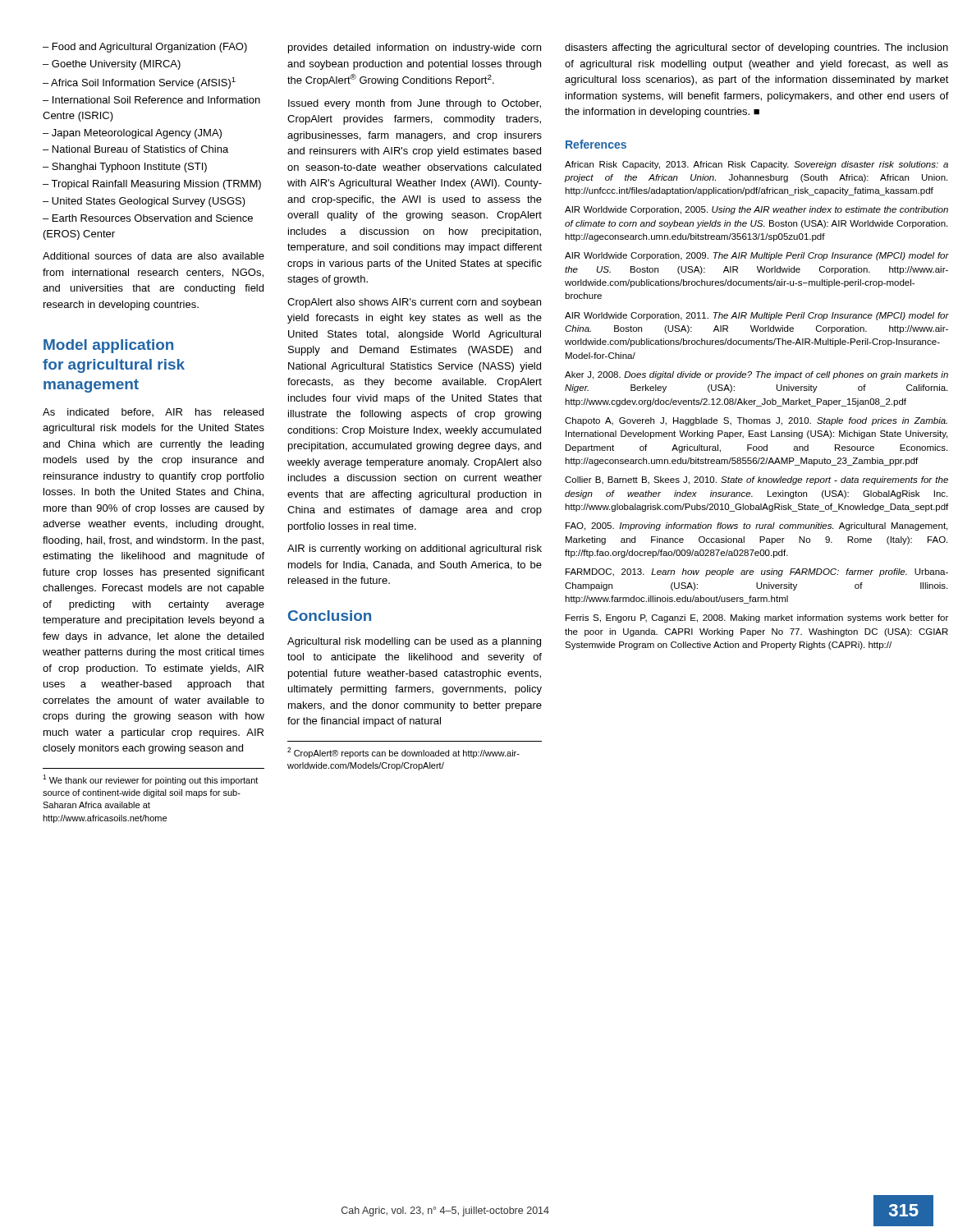Locate the text block containing "provides detailed information on industry-wide corn"
The image size is (958, 1232).
click(x=415, y=64)
